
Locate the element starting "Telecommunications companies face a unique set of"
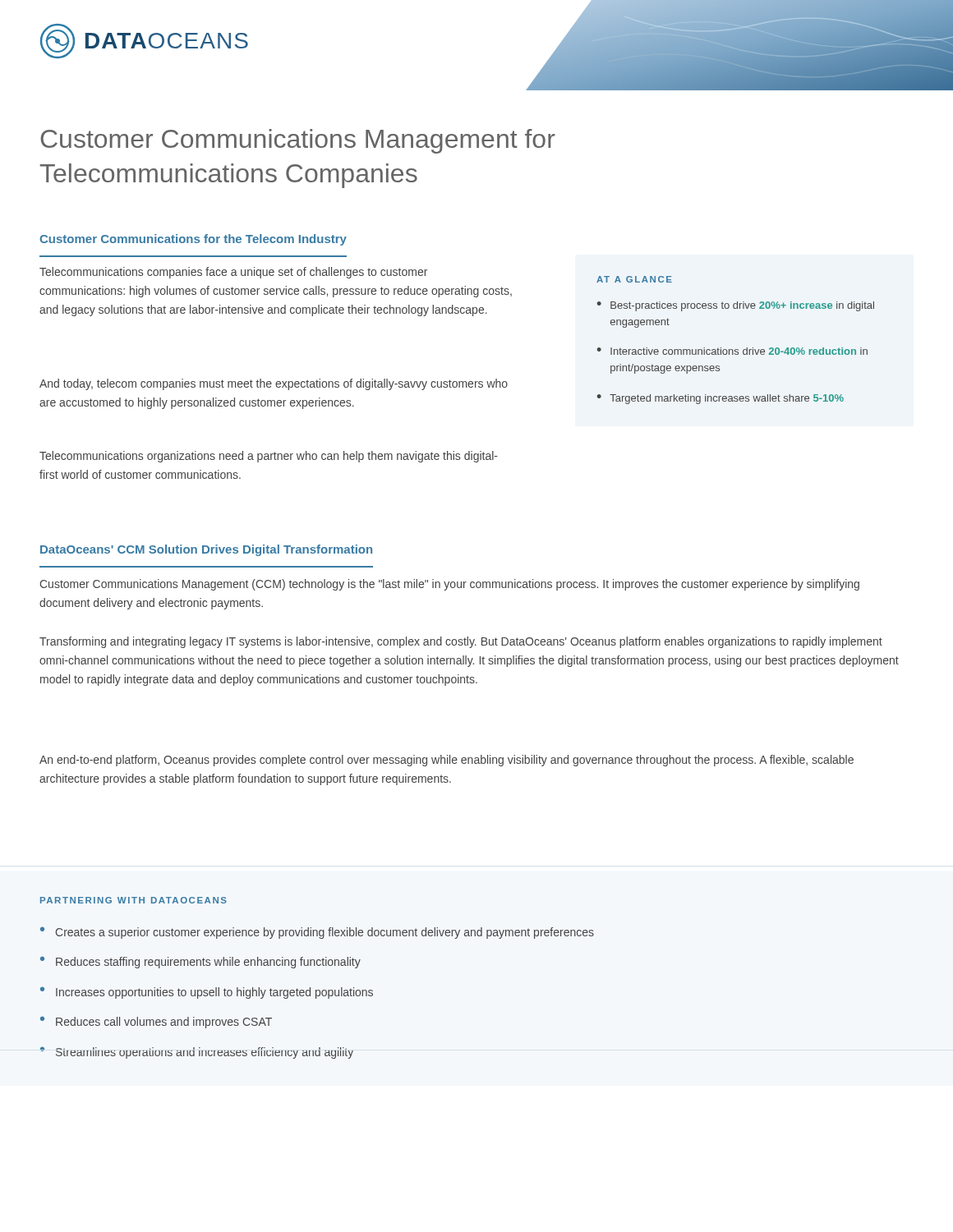278,291
